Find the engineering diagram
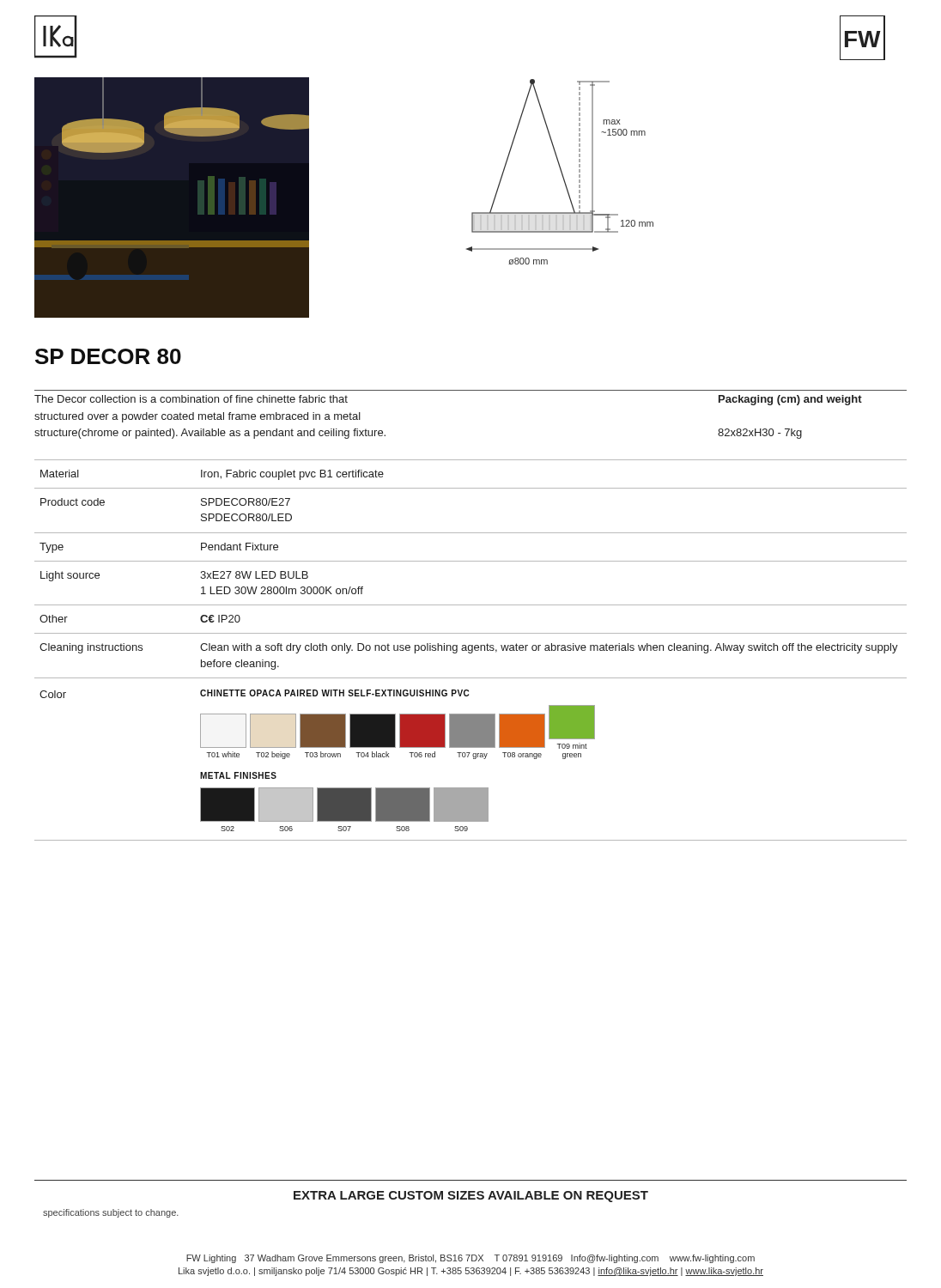This screenshot has height=1288, width=941. point(567,180)
